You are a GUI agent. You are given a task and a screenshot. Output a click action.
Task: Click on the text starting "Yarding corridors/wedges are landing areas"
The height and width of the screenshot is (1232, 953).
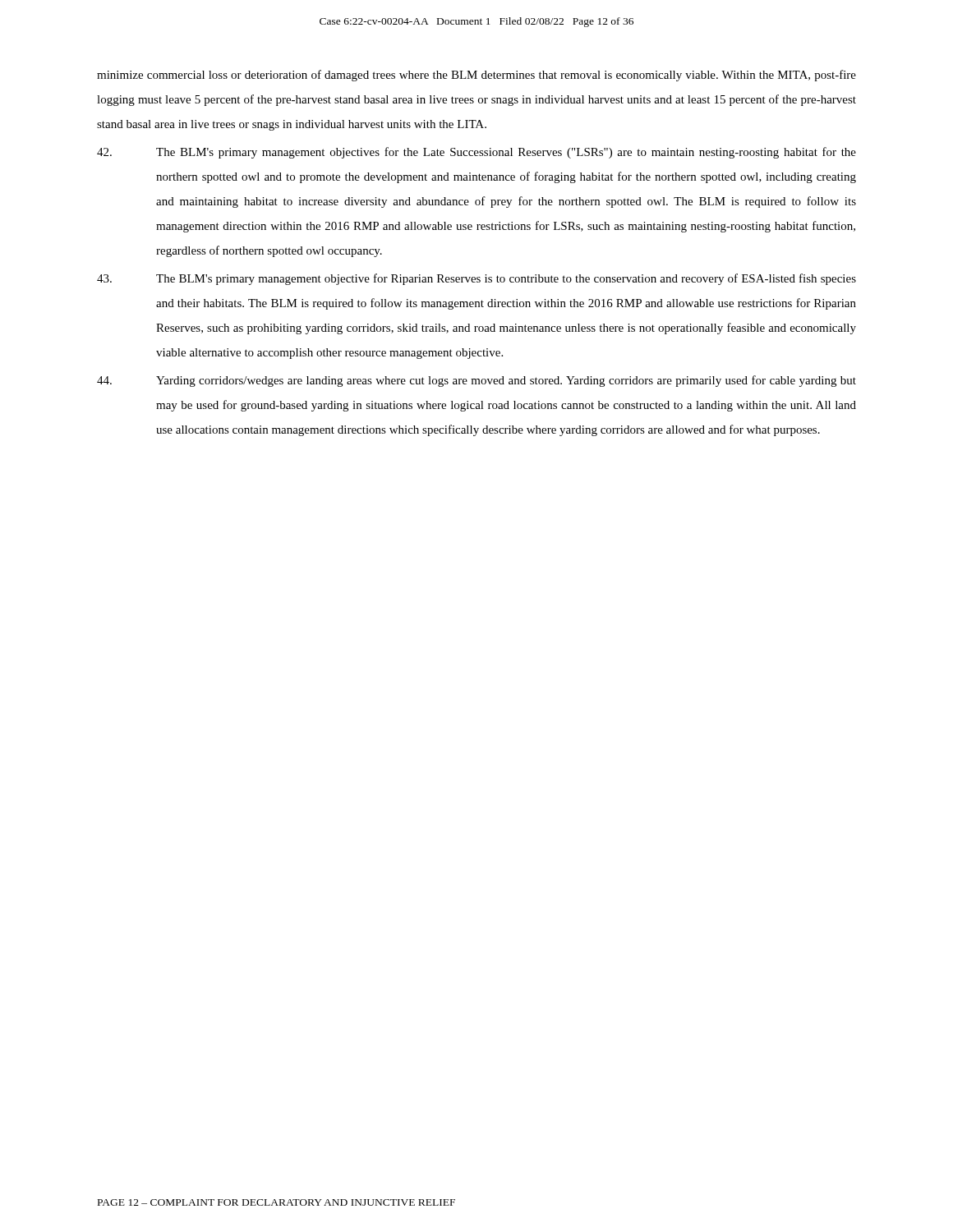[x=476, y=405]
